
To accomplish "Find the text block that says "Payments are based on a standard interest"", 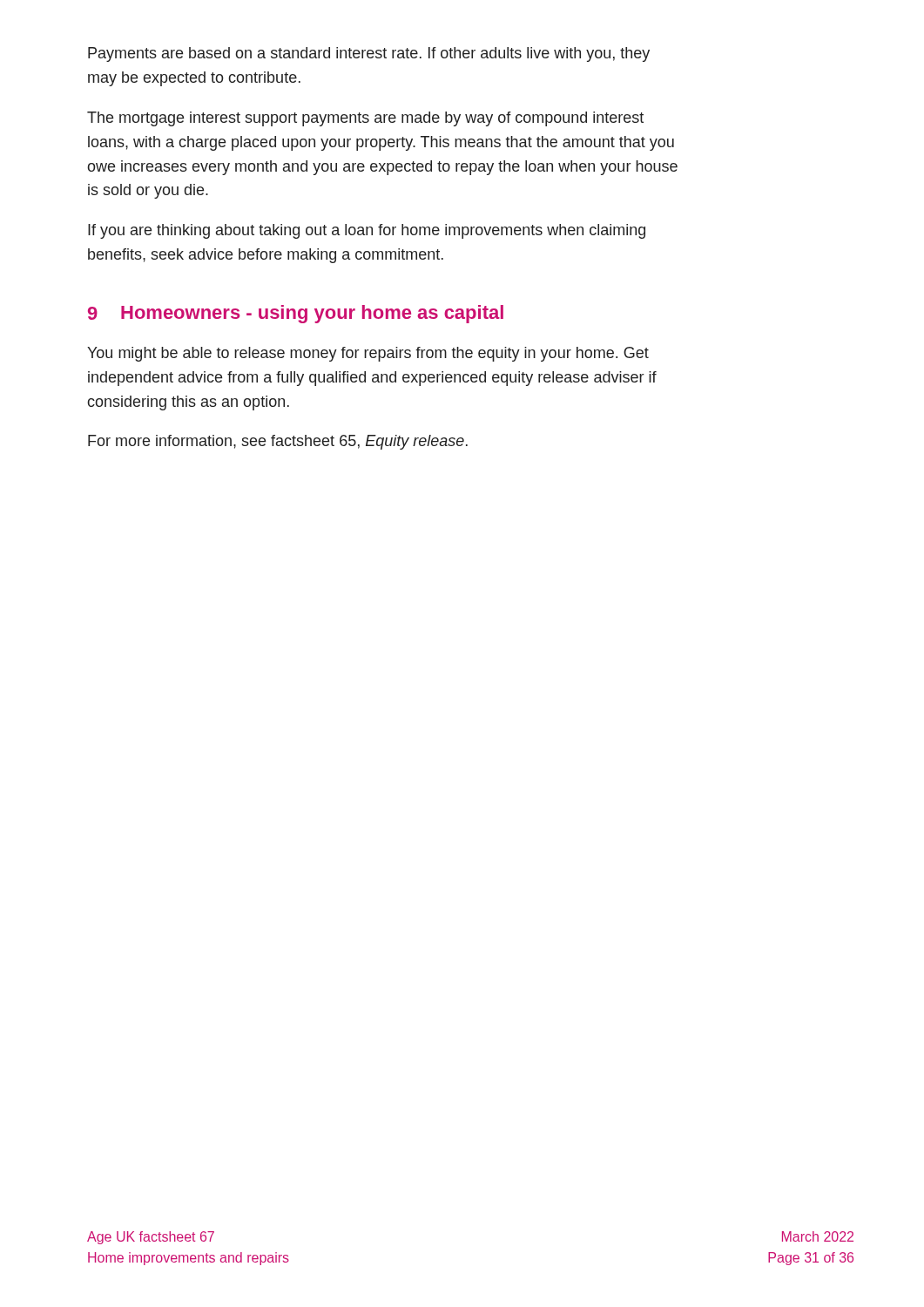I will tap(369, 65).
